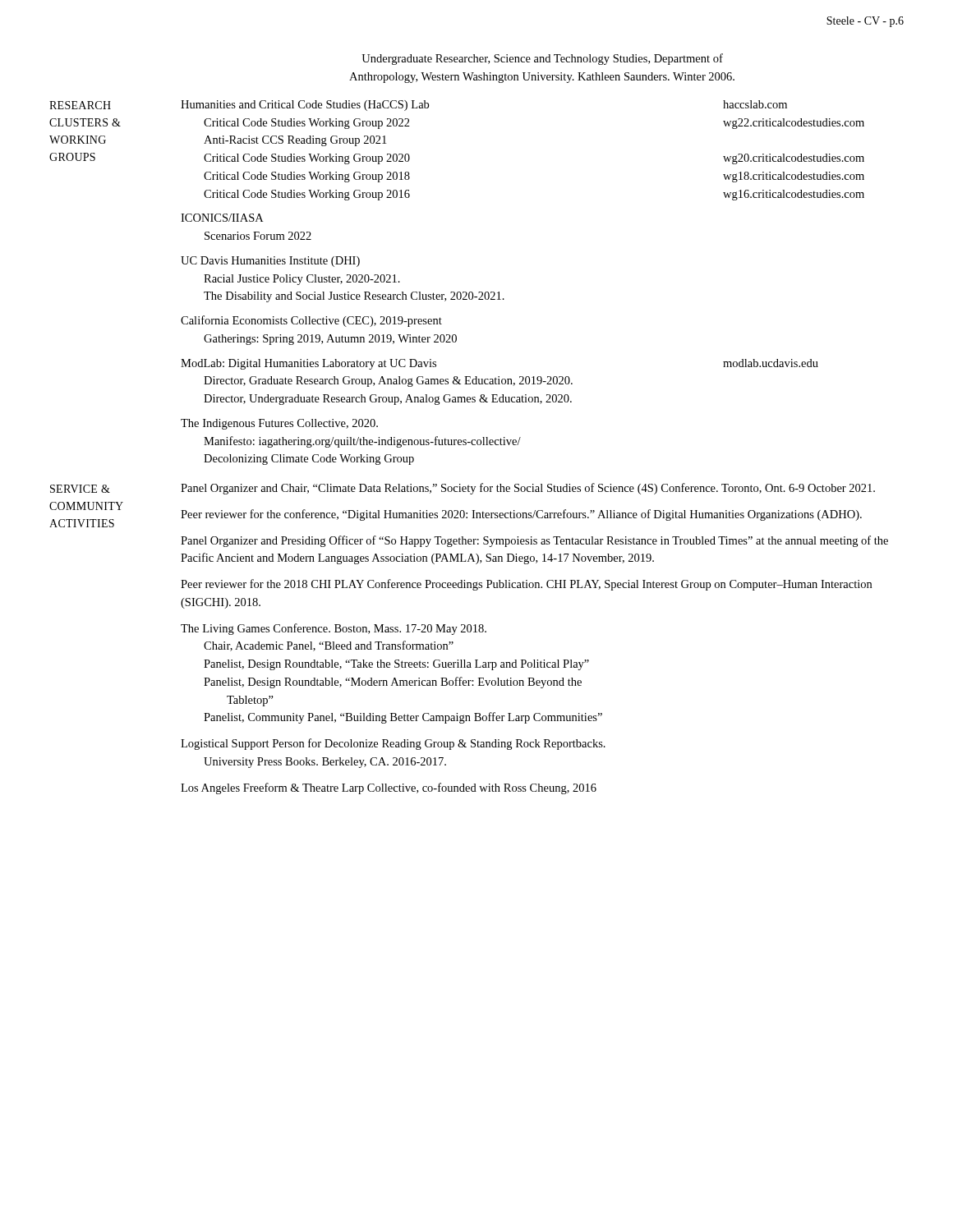Select the text starting "The Indigenous Futures Collective, 2020. Manifesto:"
This screenshot has height=1232, width=953.
[351, 442]
